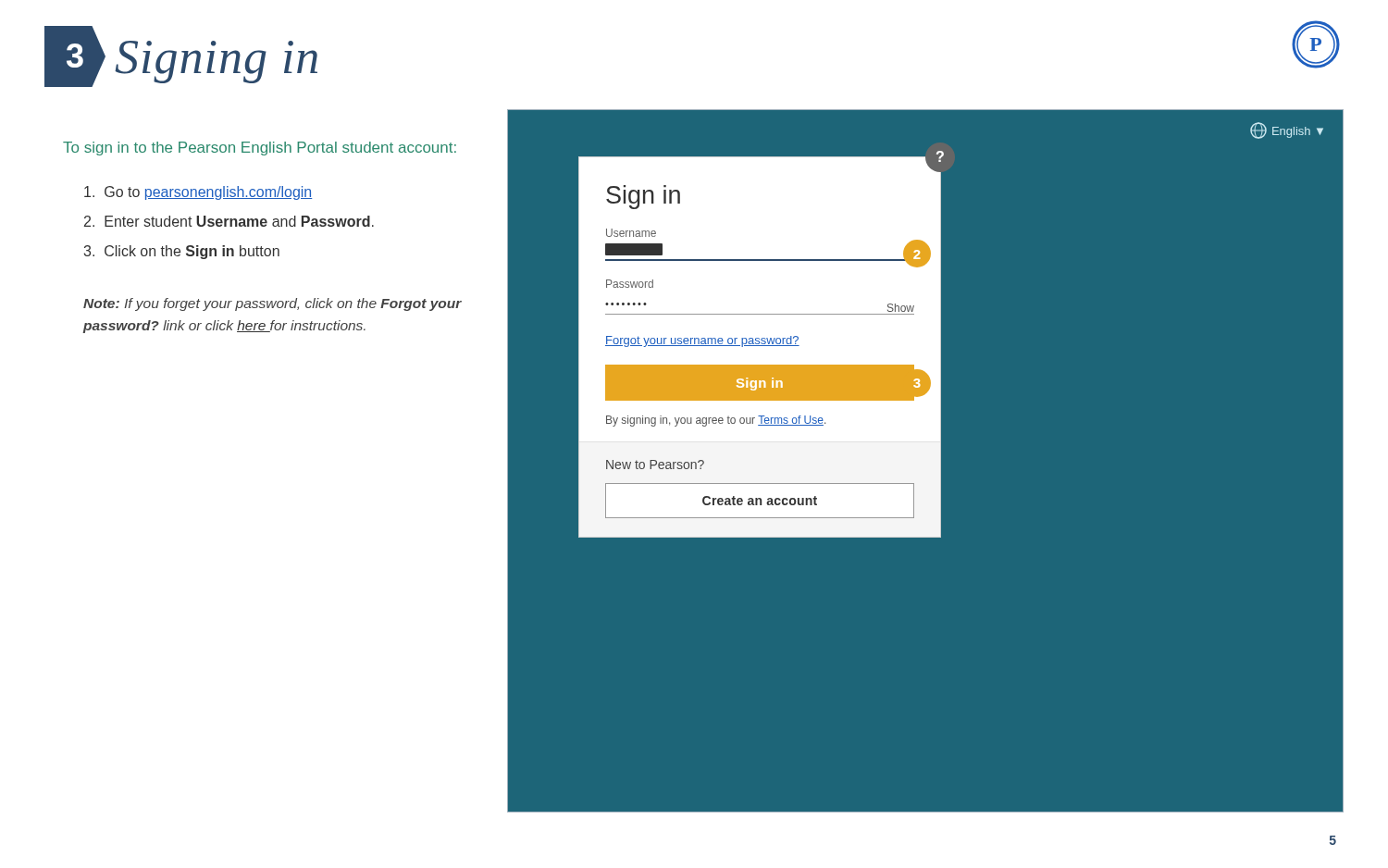
Task: Click on the logo
Action: click(1316, 44)
